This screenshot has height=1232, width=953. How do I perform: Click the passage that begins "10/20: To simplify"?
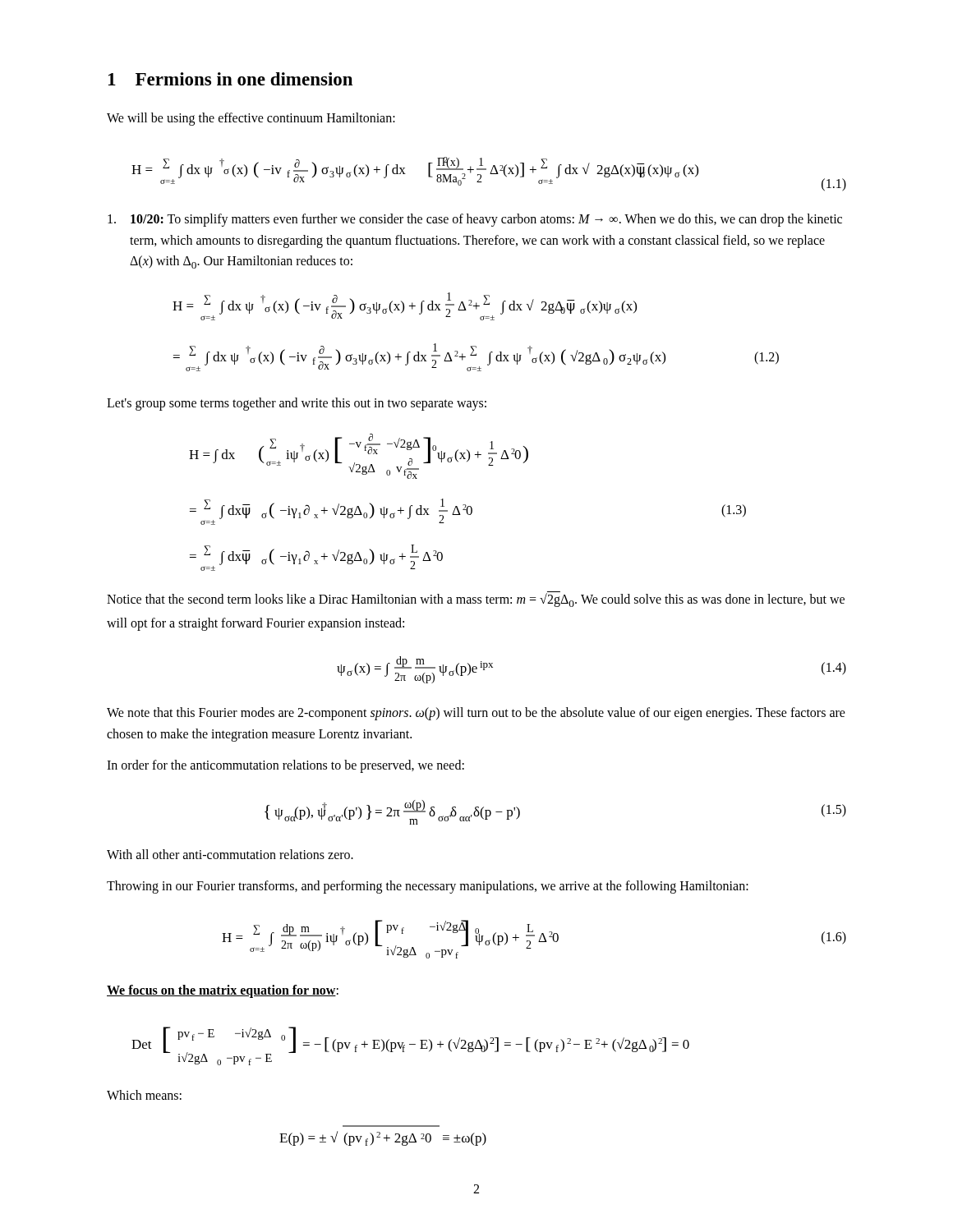pos(476,241)
